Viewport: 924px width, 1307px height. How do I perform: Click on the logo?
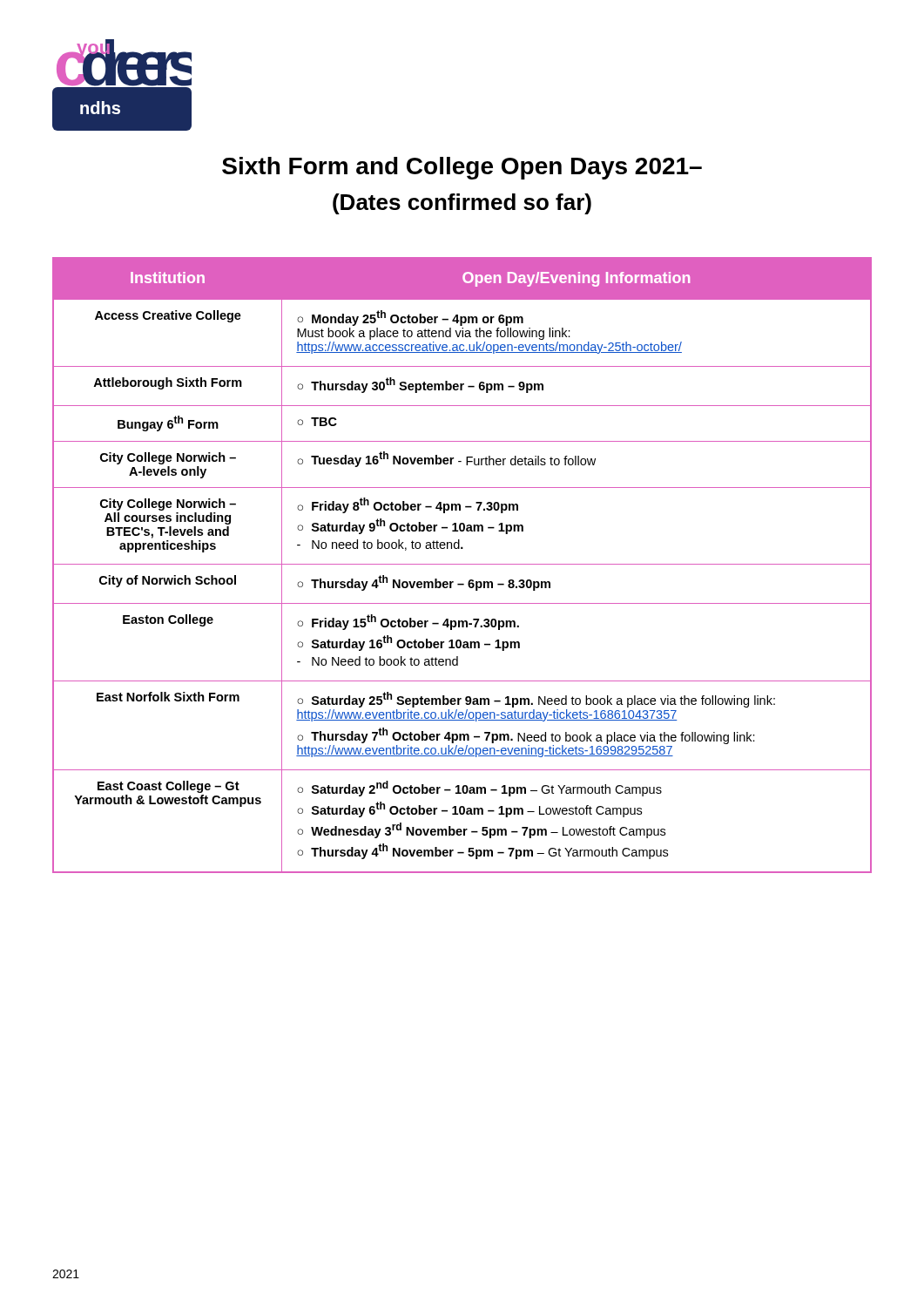tap(122, 78)
